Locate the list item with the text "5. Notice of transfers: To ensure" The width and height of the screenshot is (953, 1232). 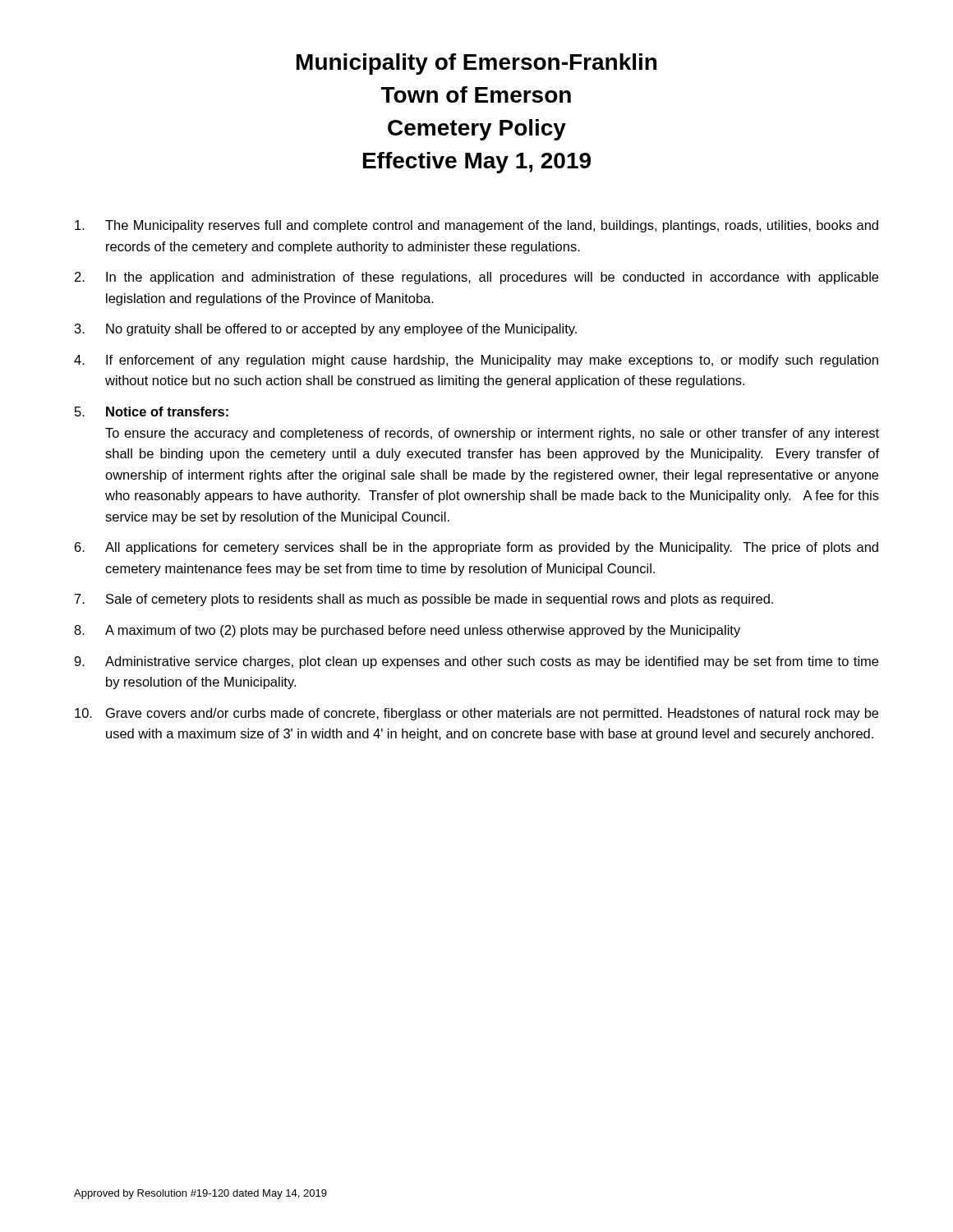click(476, 465)
